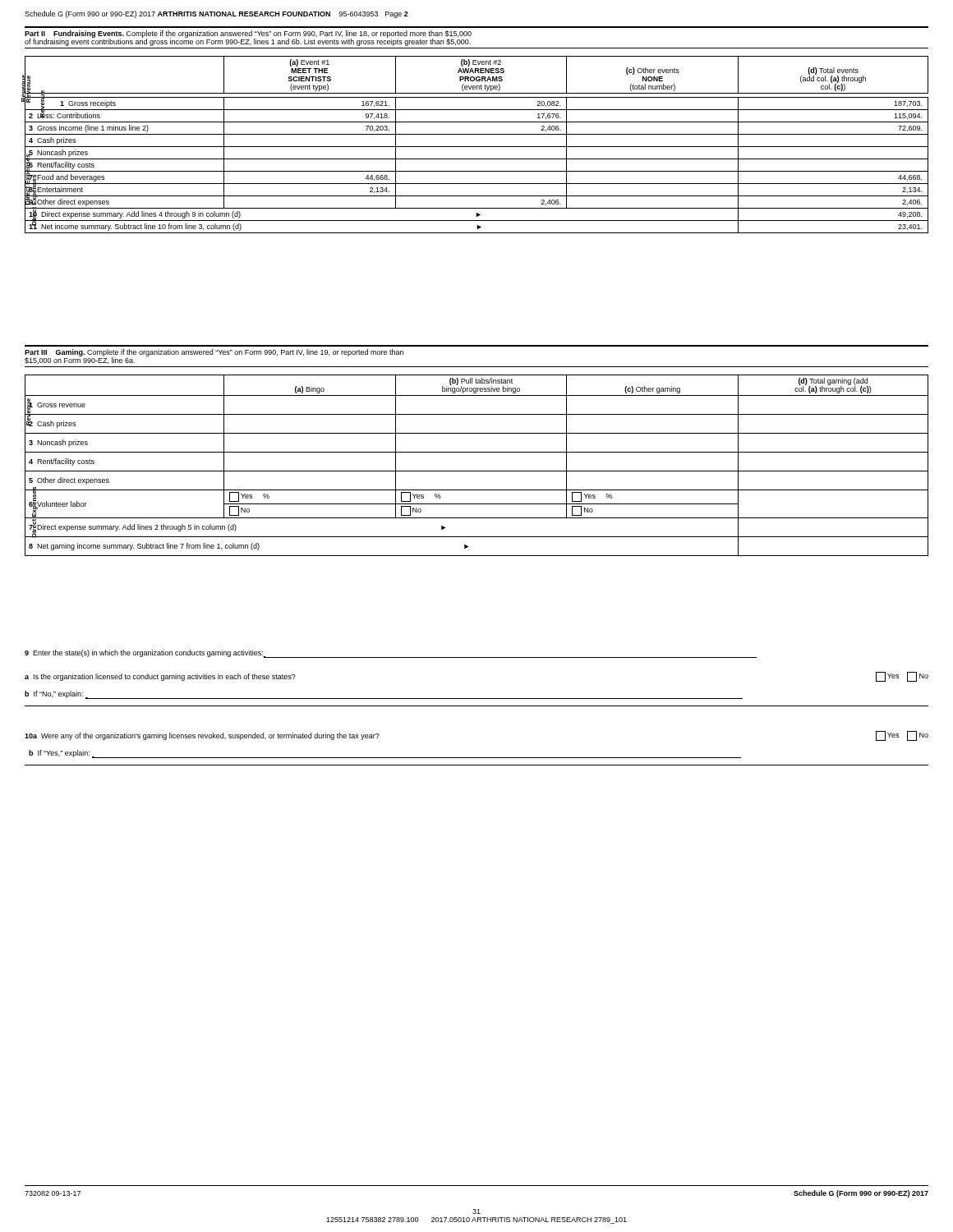953x1232 pixels.
Task: Find the table that mentions "9 Other direct expenses"
Action: (476, 145)
